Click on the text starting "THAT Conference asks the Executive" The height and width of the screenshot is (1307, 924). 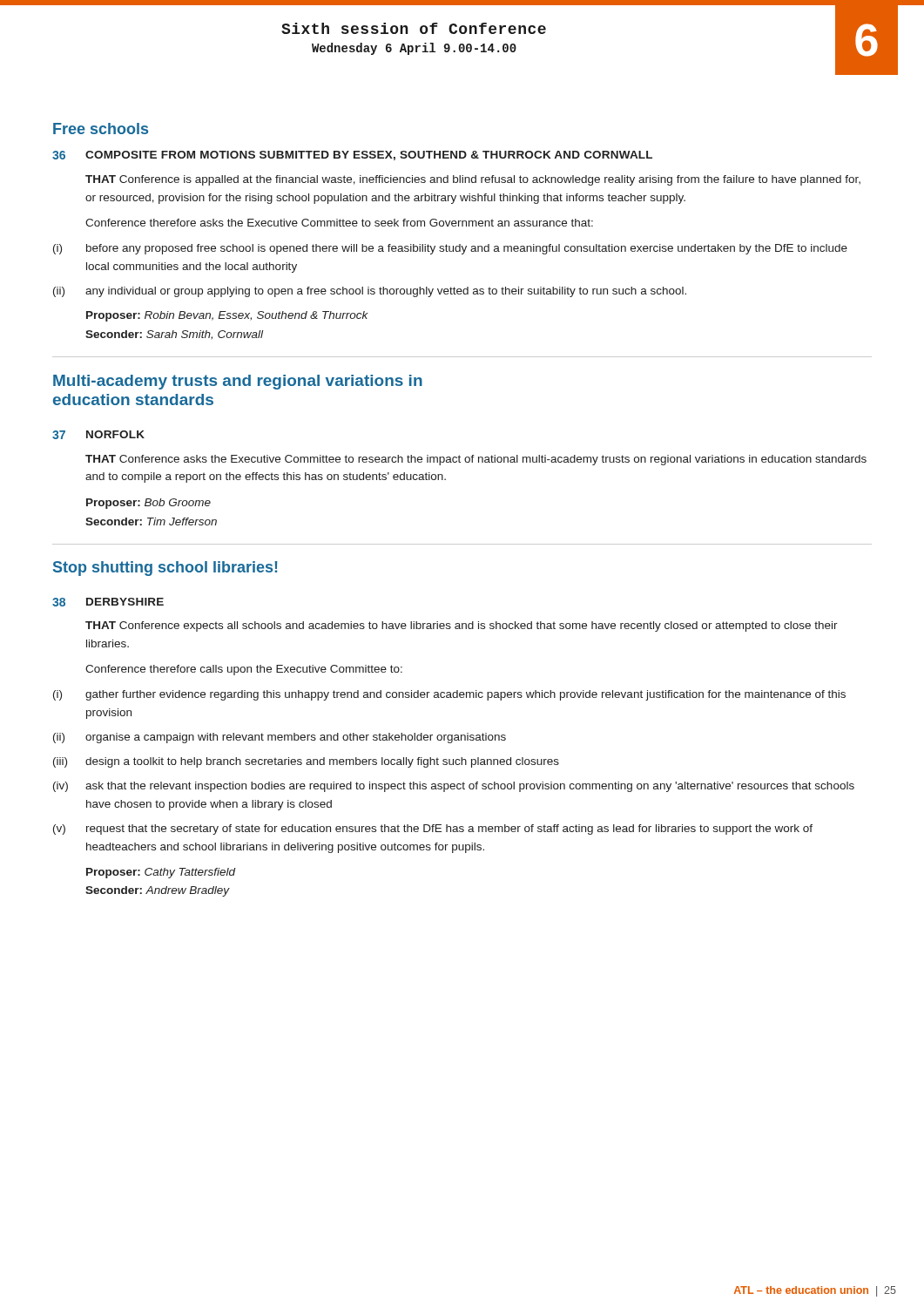479,468
